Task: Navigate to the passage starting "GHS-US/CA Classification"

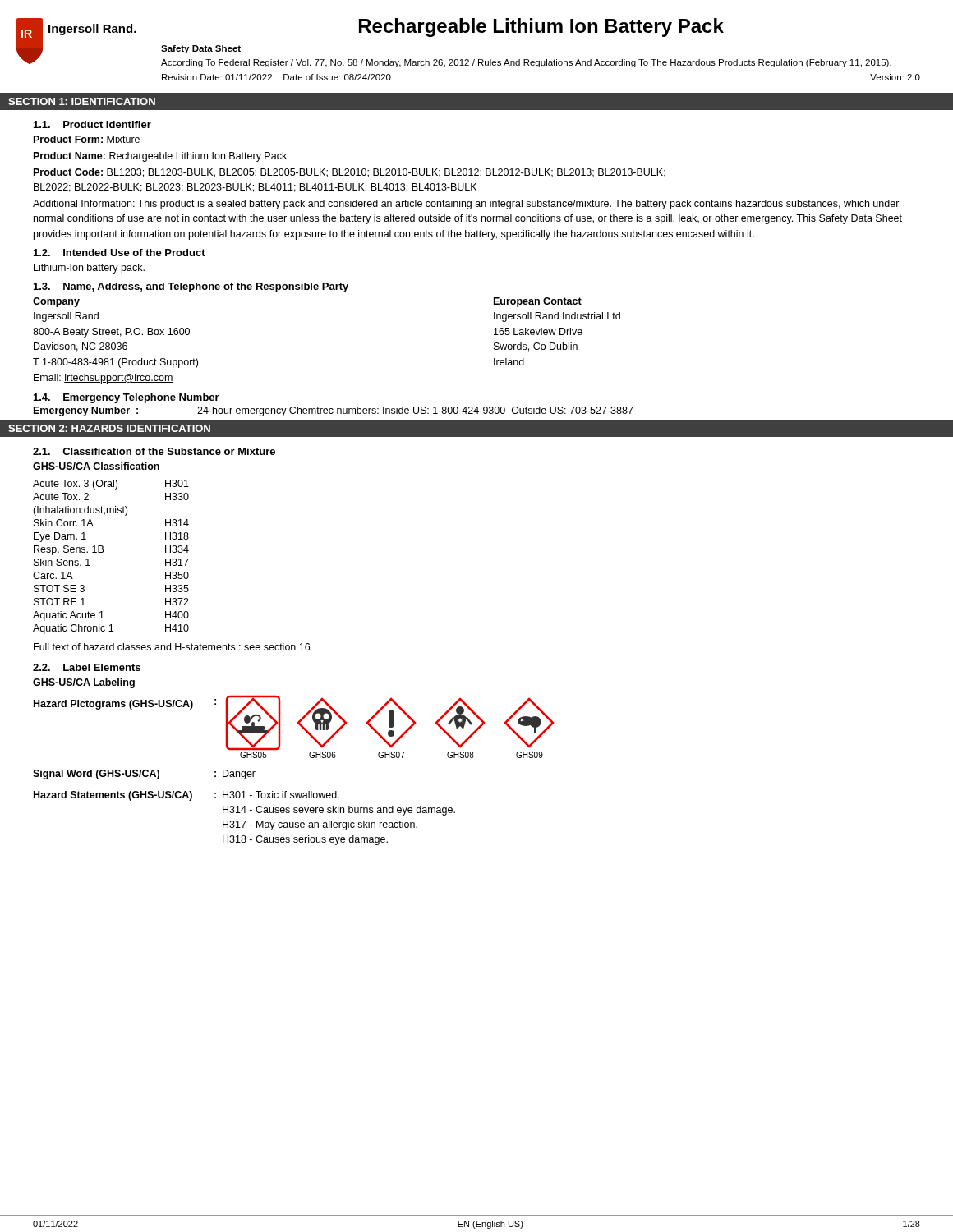Action: pyautogui.click(x=96, y=466)
